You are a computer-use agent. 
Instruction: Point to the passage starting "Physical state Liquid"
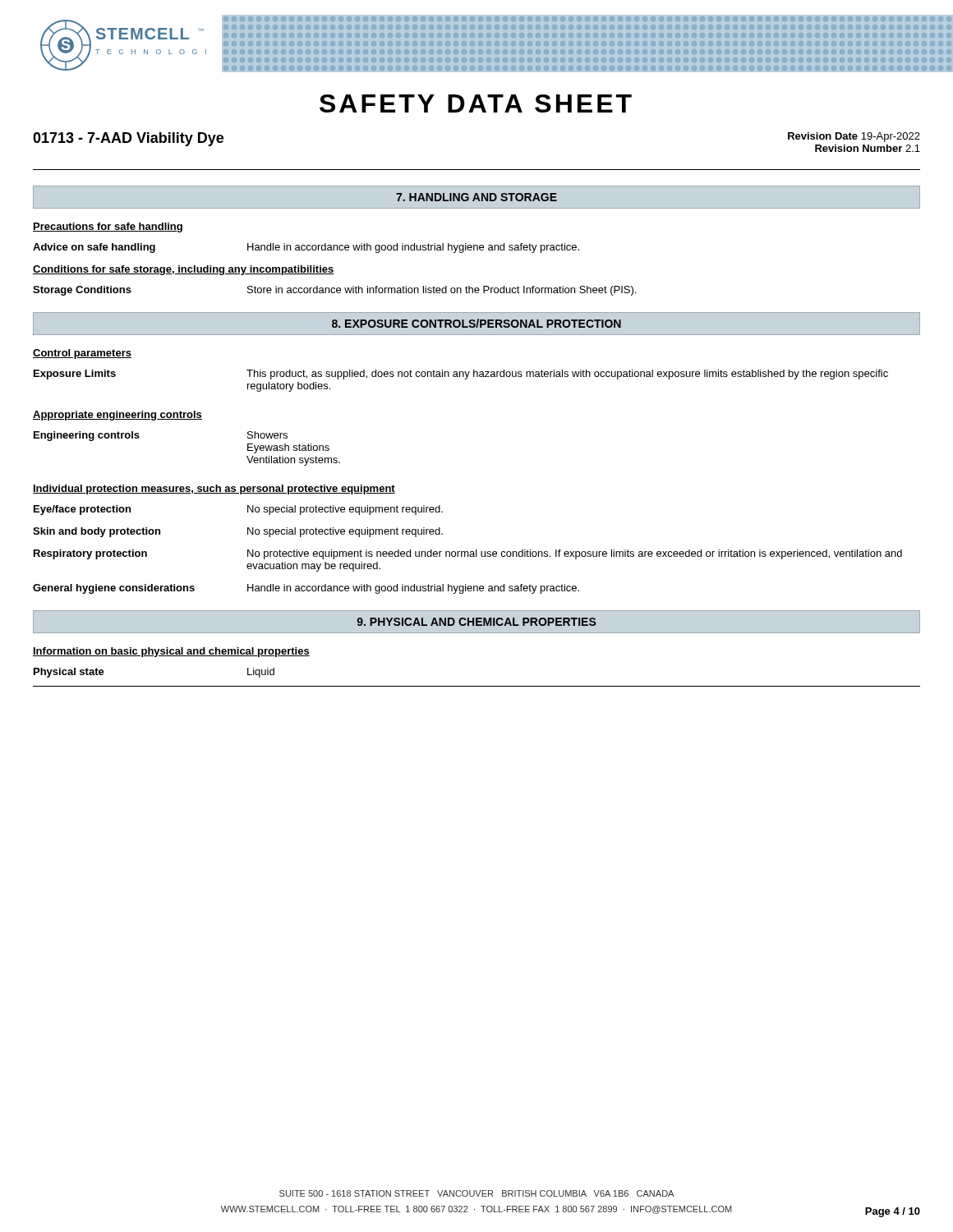tap(69, 672)
